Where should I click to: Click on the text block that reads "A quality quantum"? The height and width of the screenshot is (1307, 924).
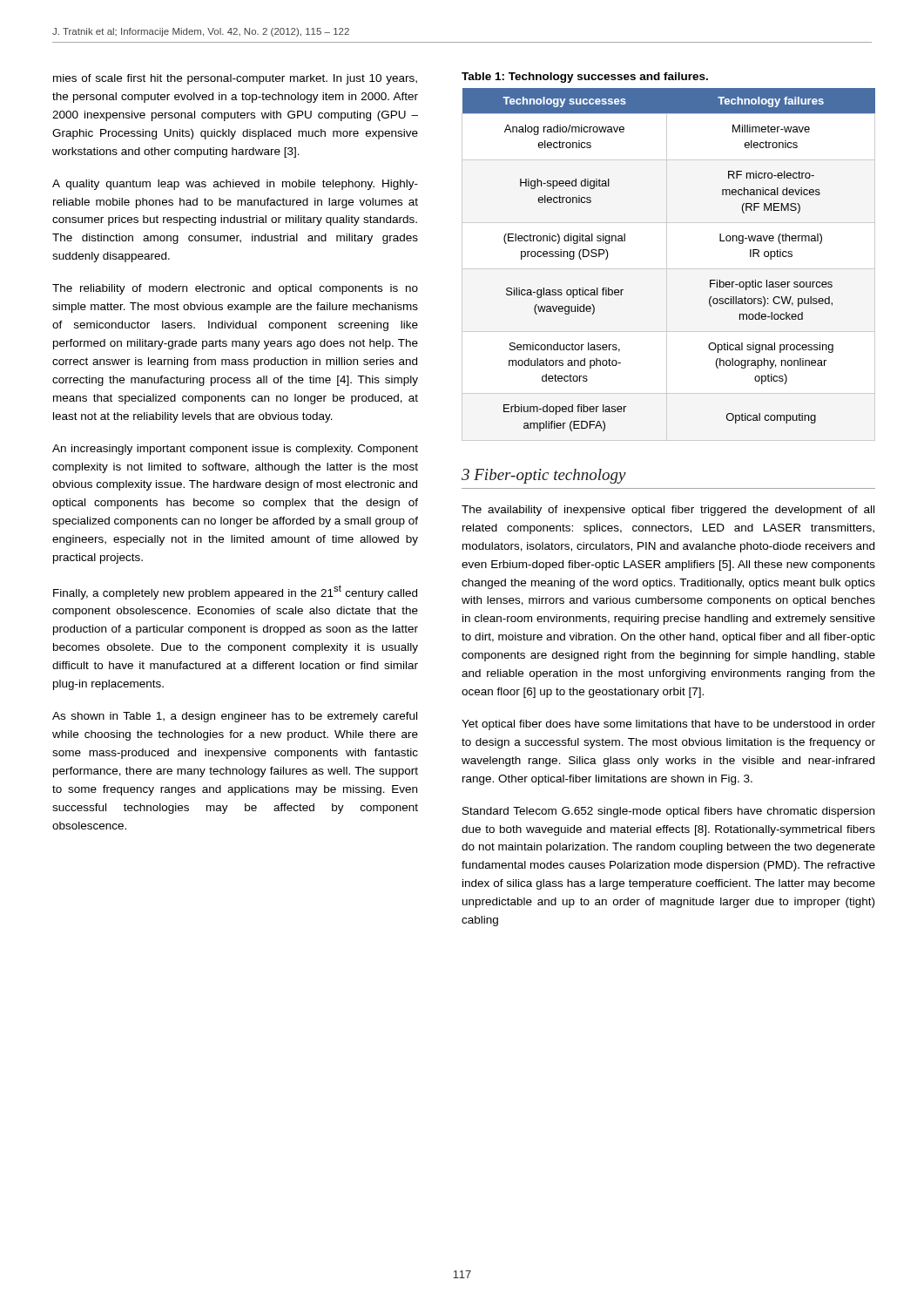point(235,220)
